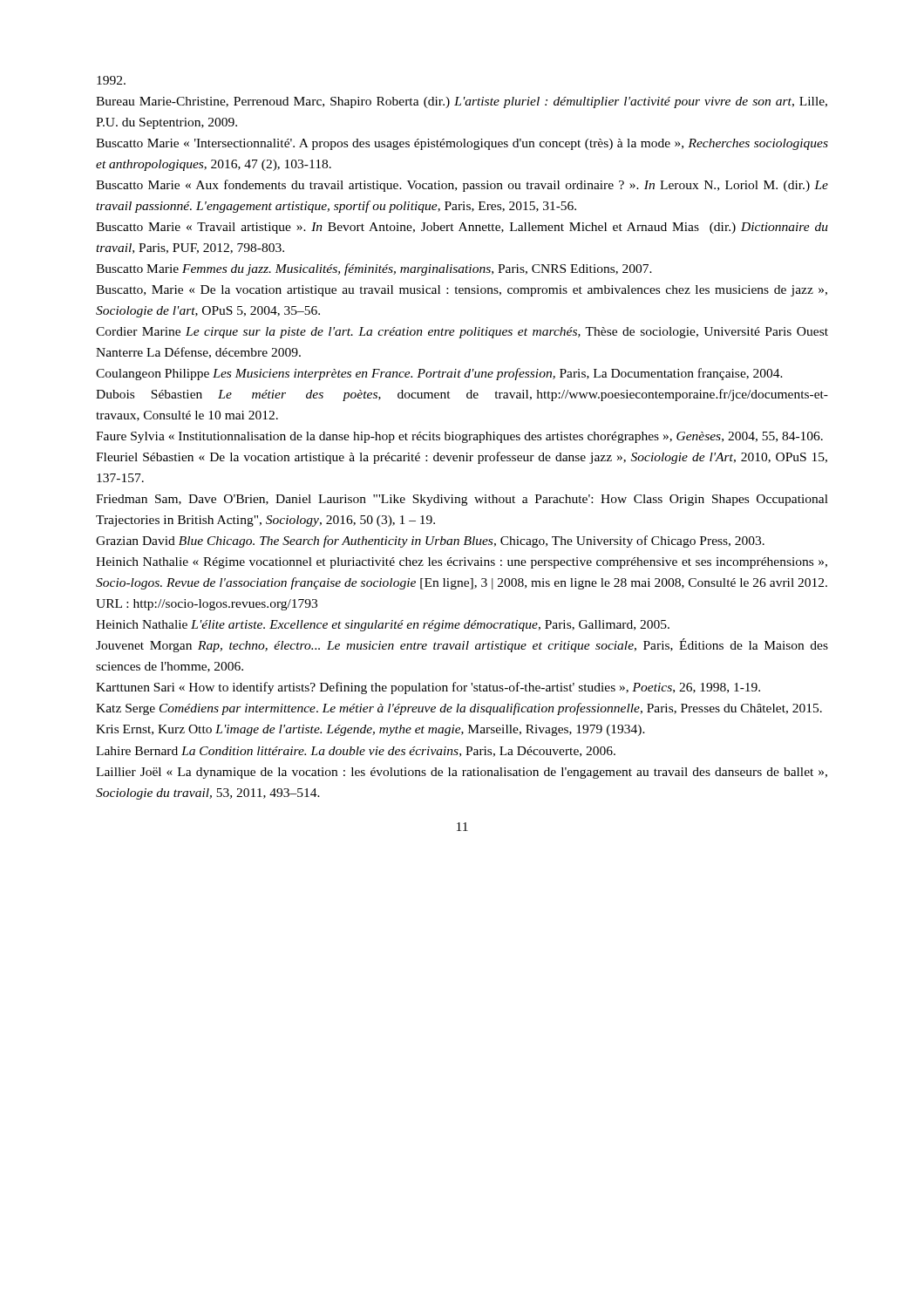Point to the block beginning "Buscatto Marie « 'Intersectionnalité'. A propos"
The width and height of the screenshot is (924, 1308).
click(462, 153)
